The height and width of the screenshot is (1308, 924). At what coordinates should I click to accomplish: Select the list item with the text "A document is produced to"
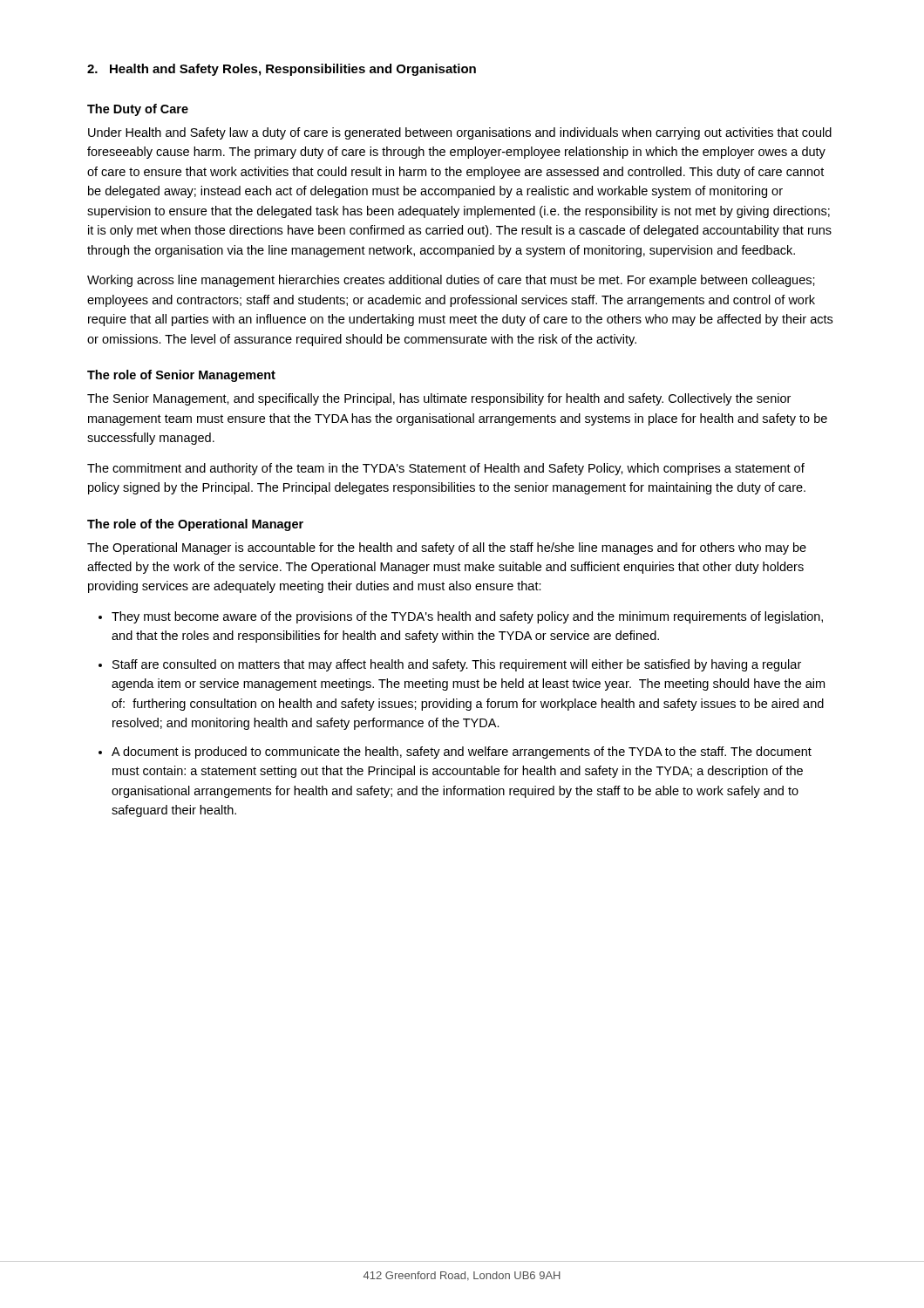tap(461, 781)
